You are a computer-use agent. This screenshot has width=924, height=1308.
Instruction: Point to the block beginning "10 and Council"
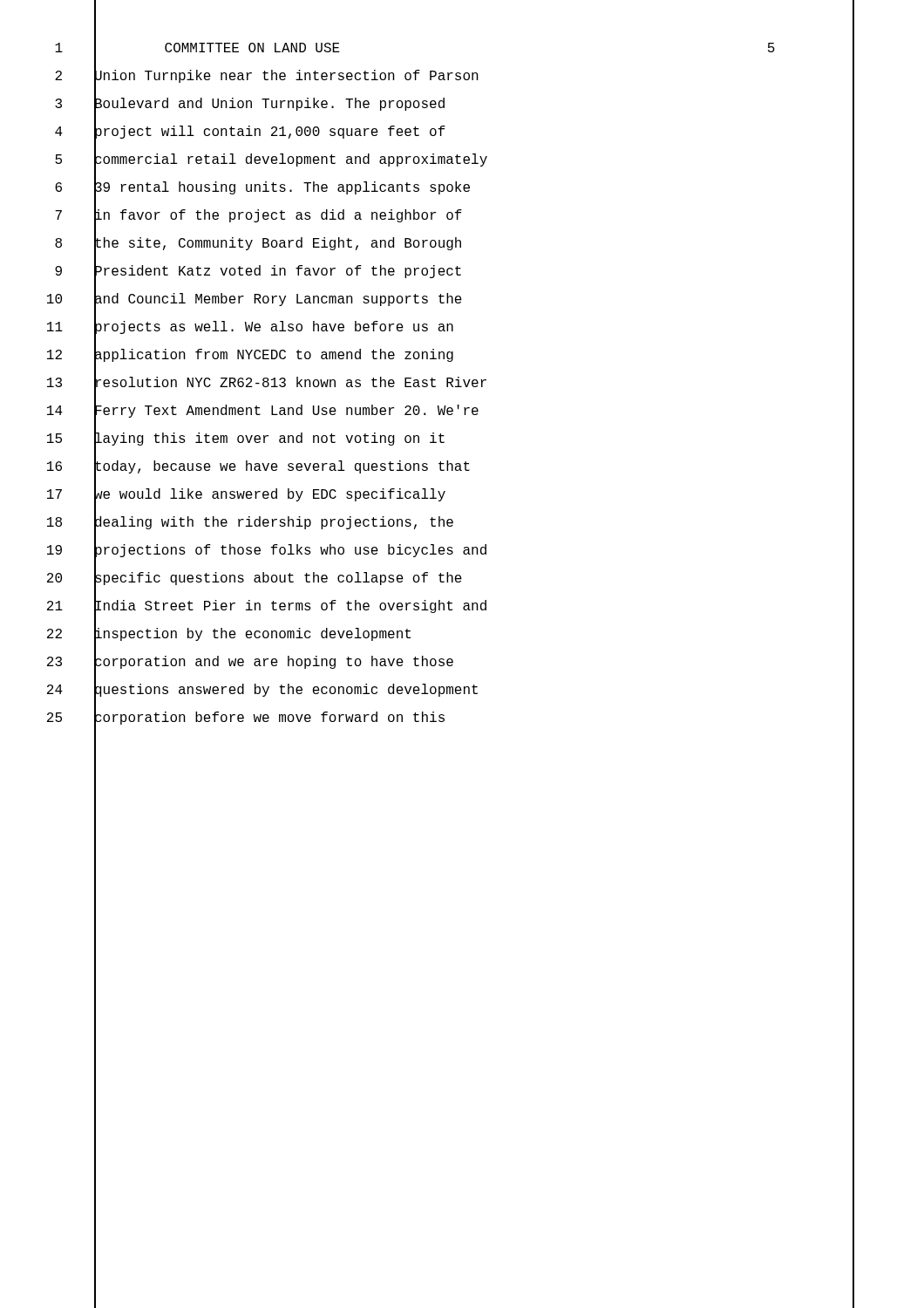462,300
